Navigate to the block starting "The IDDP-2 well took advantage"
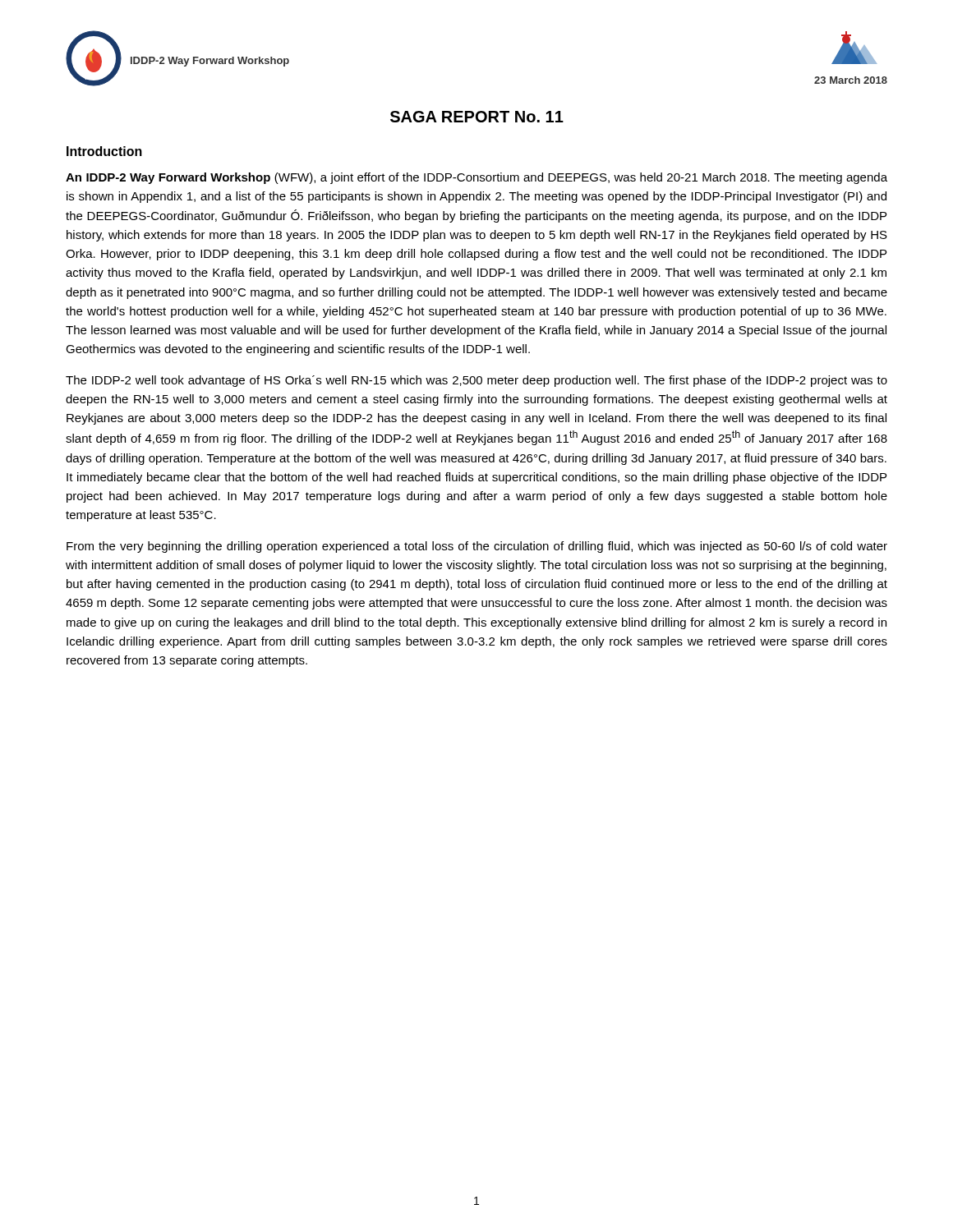The width and height of the screenshot is (953, 1232). pos(476,447)
